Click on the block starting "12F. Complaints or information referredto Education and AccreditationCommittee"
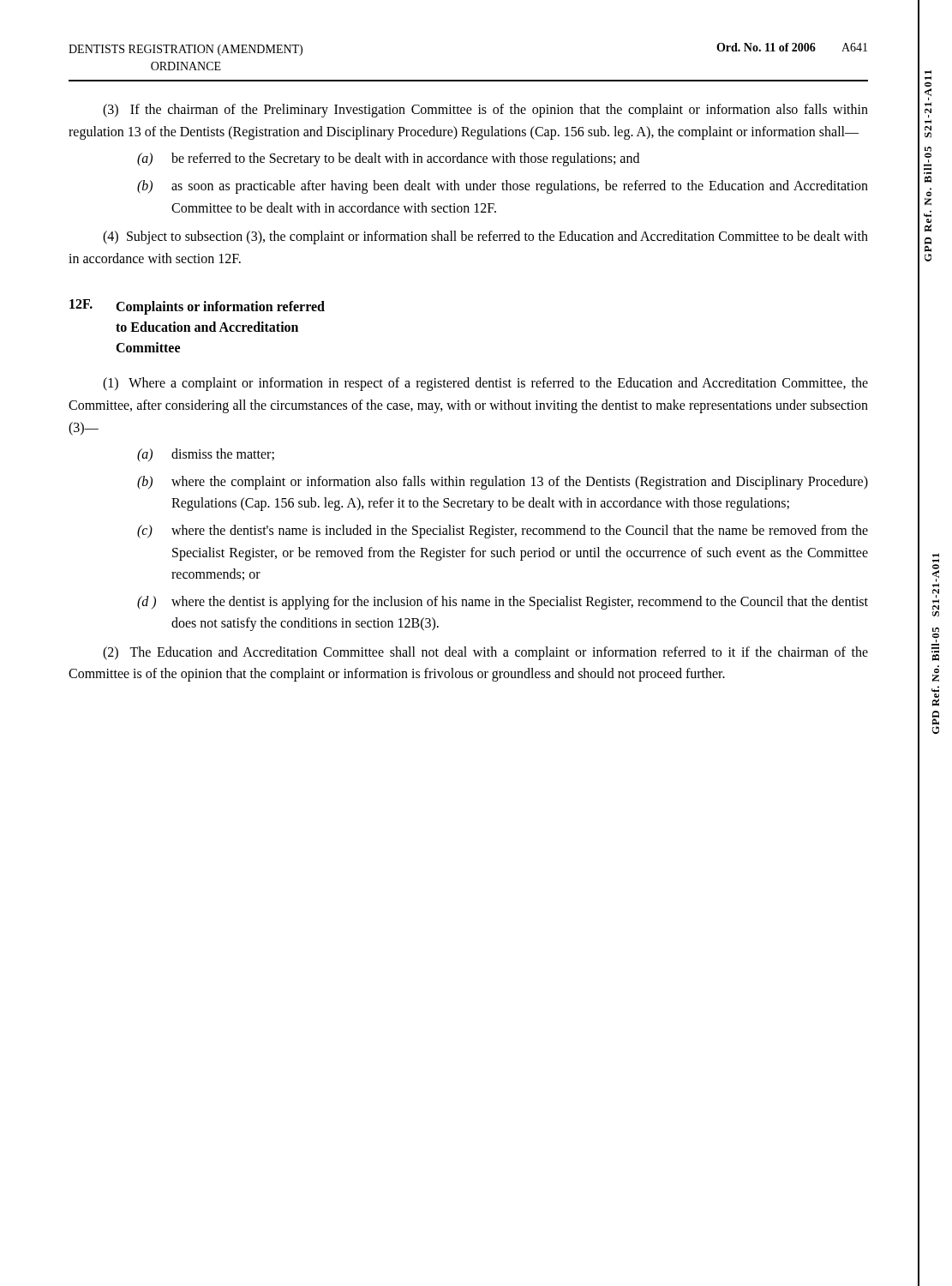The width and height of the screenshot is (952, 1286). pyautogui.click(x=197, y=307)
